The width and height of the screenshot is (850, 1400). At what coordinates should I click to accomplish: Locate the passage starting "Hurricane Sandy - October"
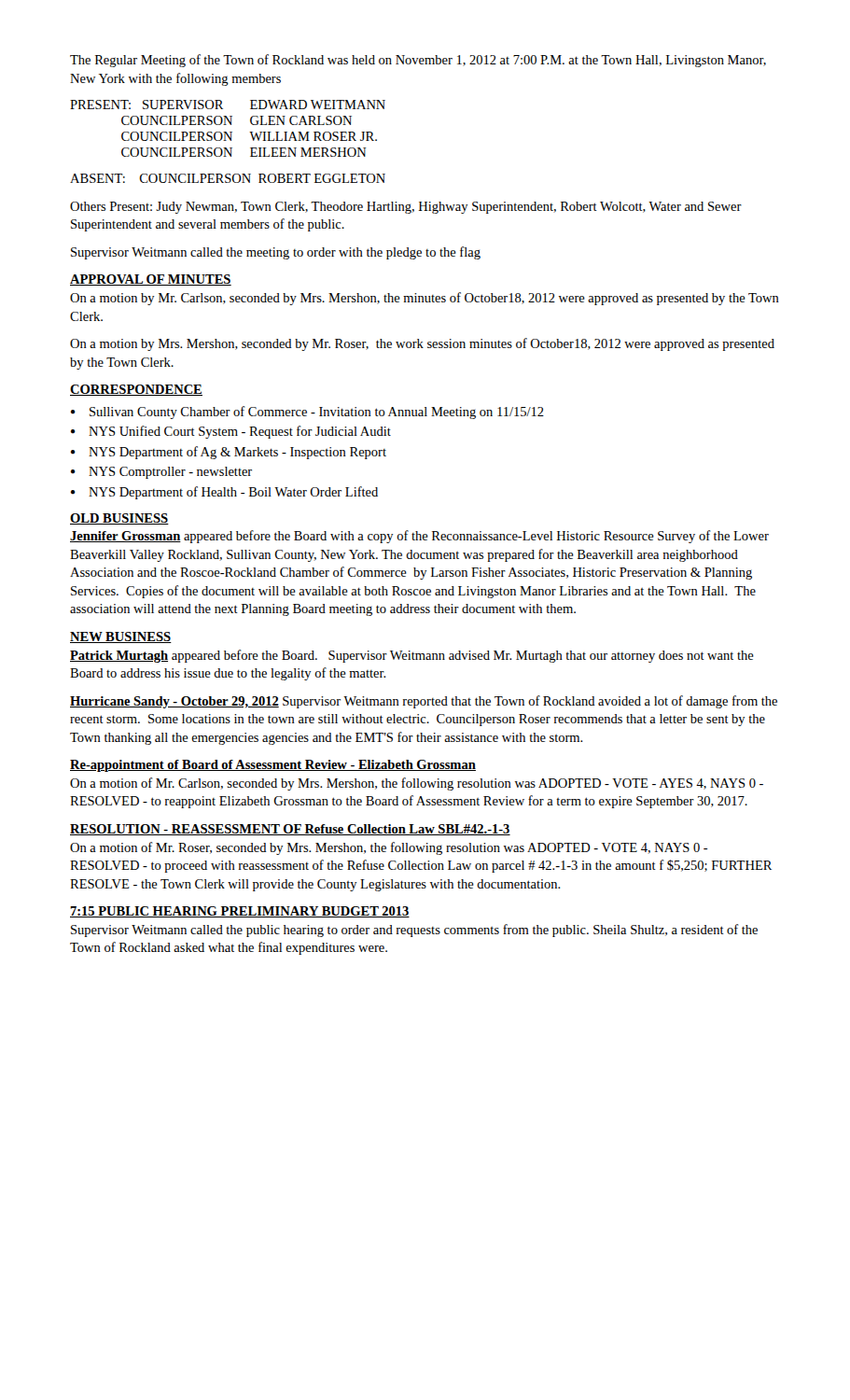coord(425,720)
